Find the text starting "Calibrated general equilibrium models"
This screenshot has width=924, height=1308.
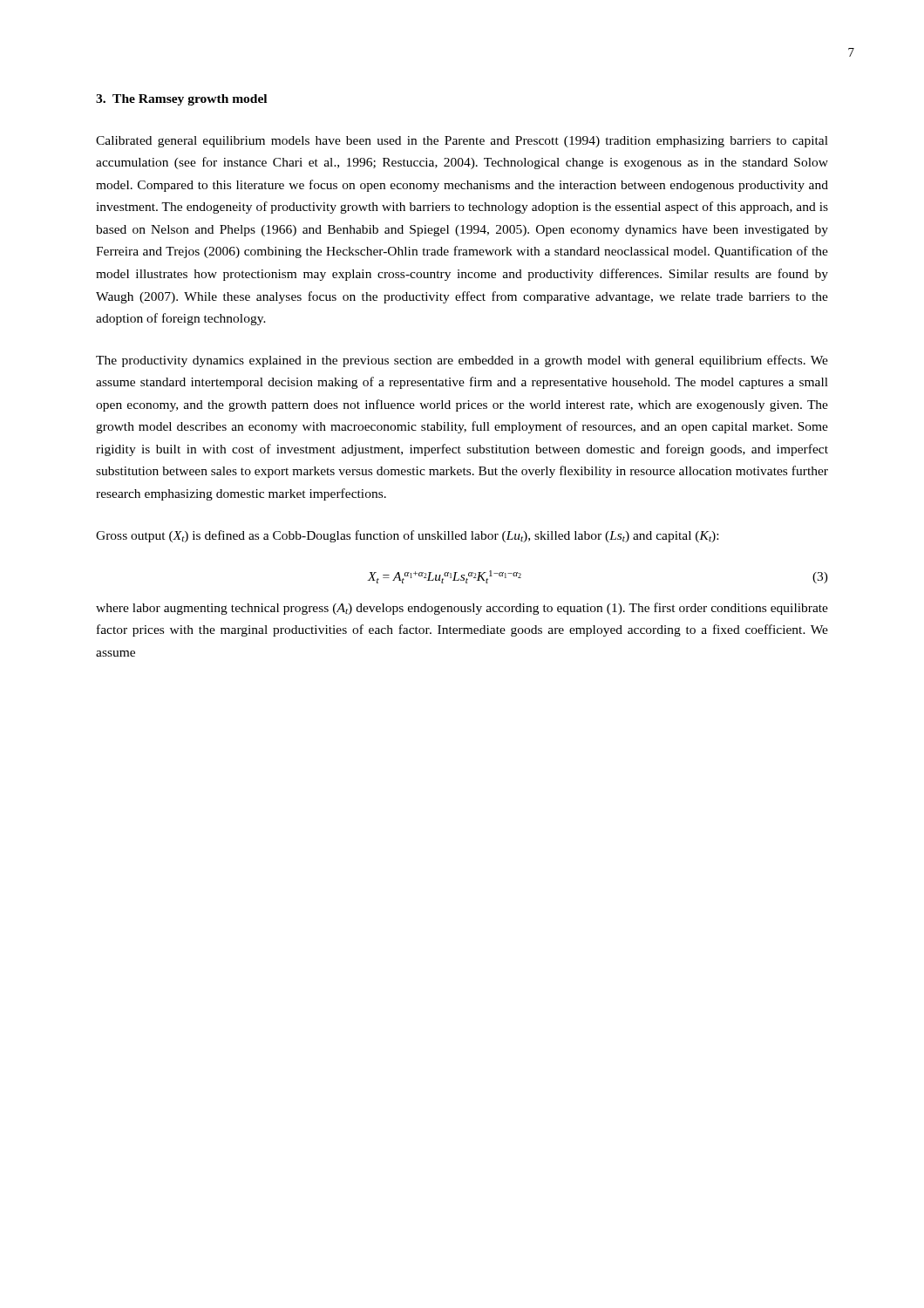(x=462, y=229)
